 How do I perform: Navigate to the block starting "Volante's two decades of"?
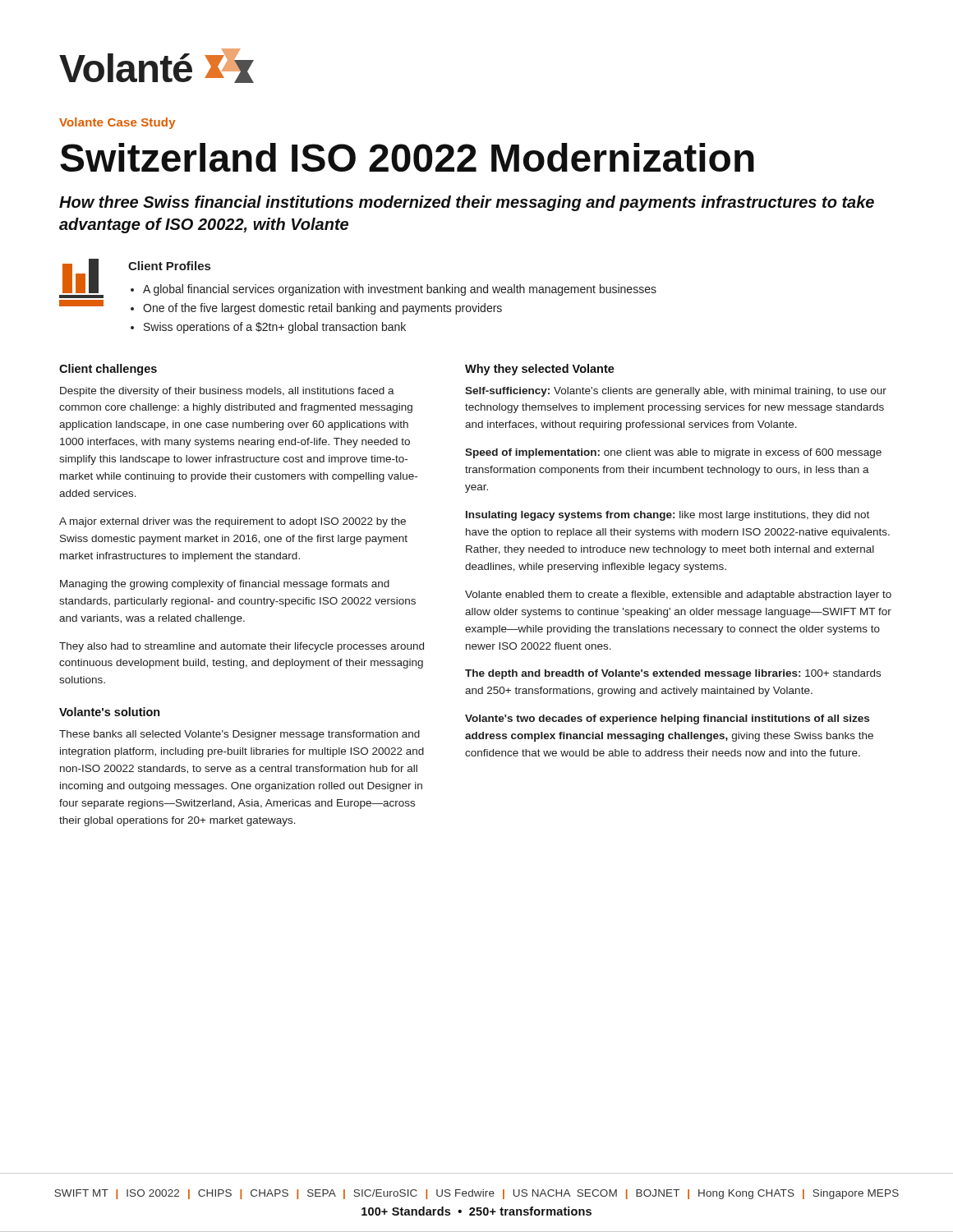(x=669, y=736)
